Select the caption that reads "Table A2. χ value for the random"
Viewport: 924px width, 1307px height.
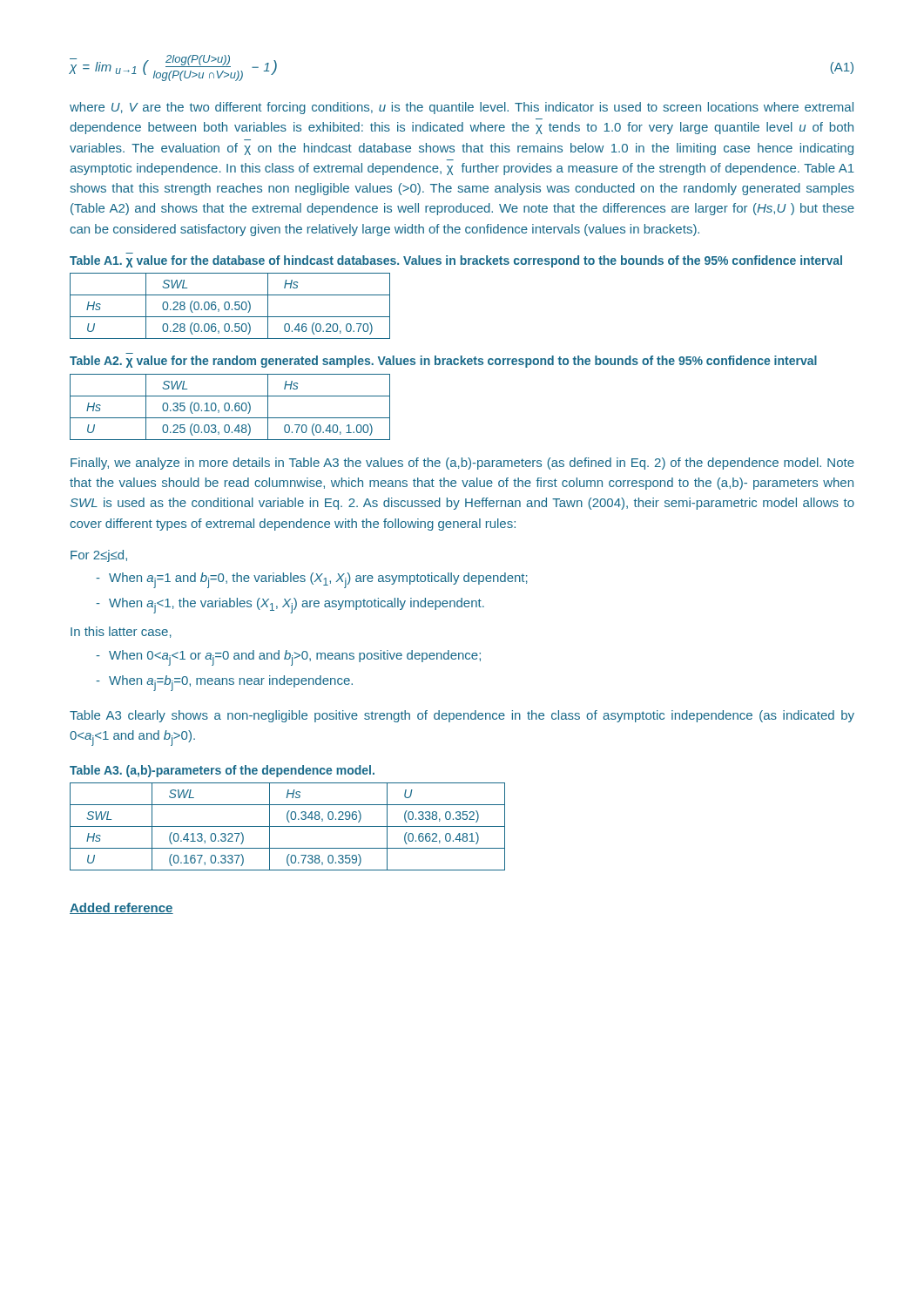coord(443,361)
